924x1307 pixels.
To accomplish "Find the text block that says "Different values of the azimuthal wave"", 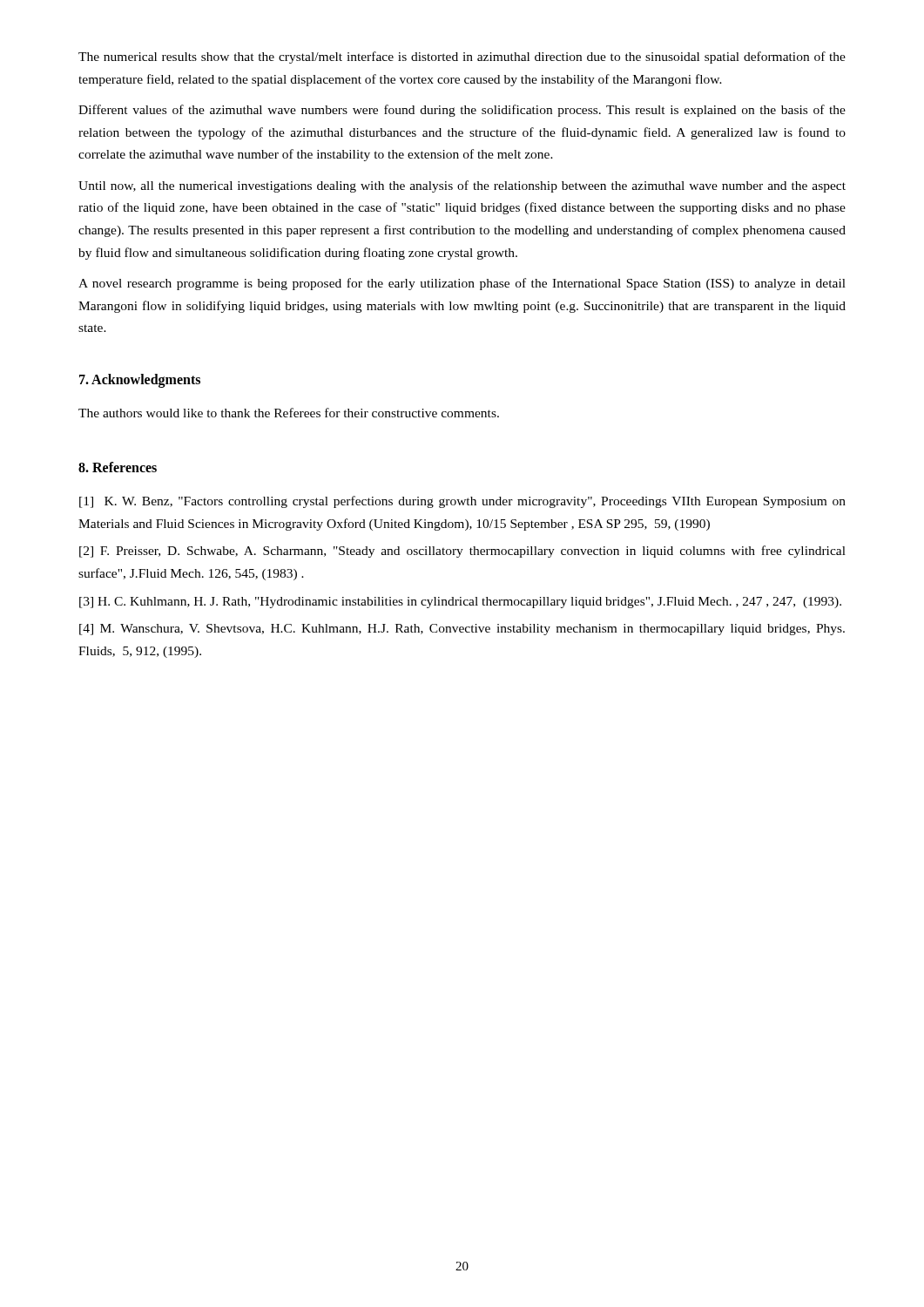I will [x=462, y=132].
